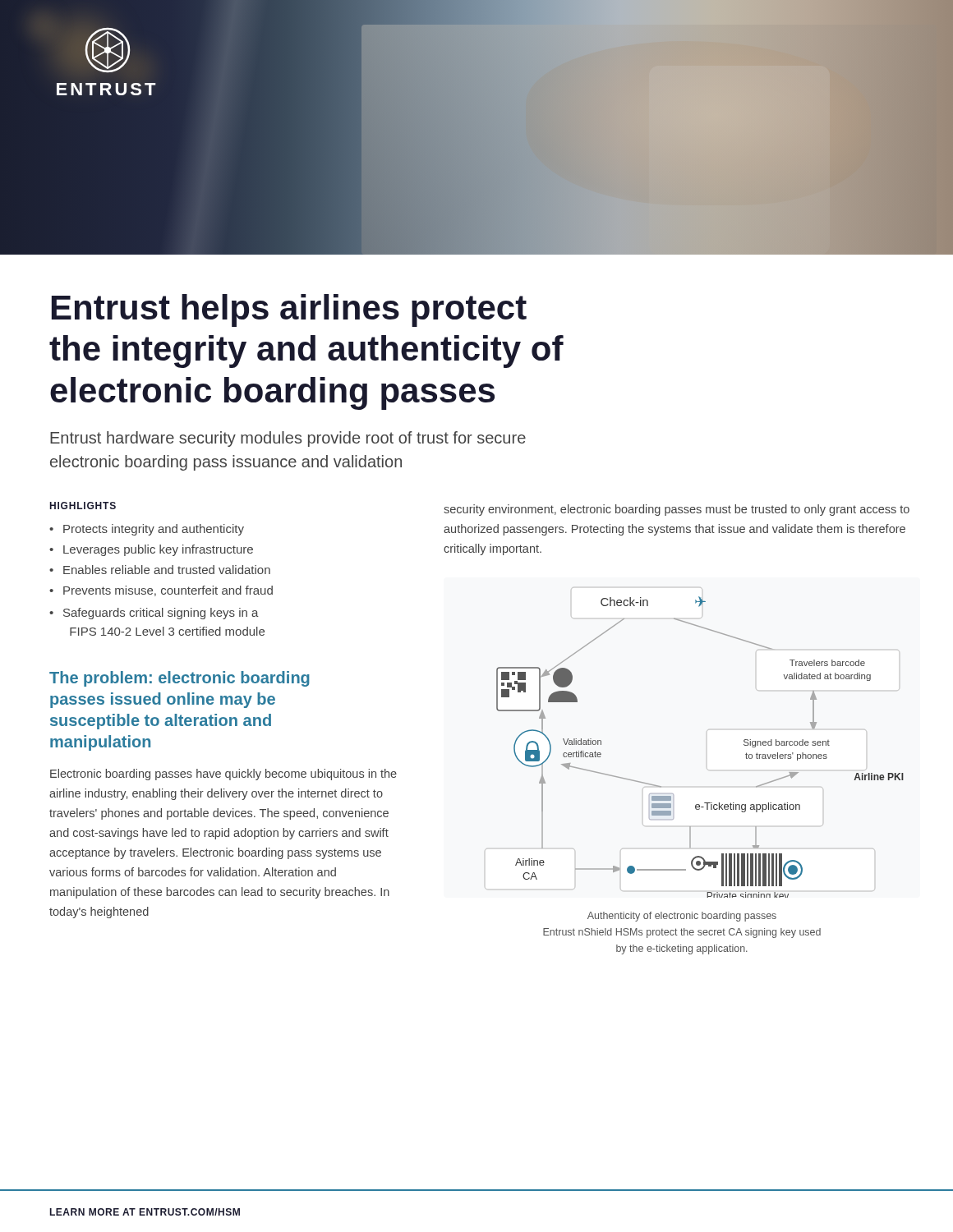
Task: Locate the passage starting "Electronic boarding passes"
Action: click(x=223, y=843)
